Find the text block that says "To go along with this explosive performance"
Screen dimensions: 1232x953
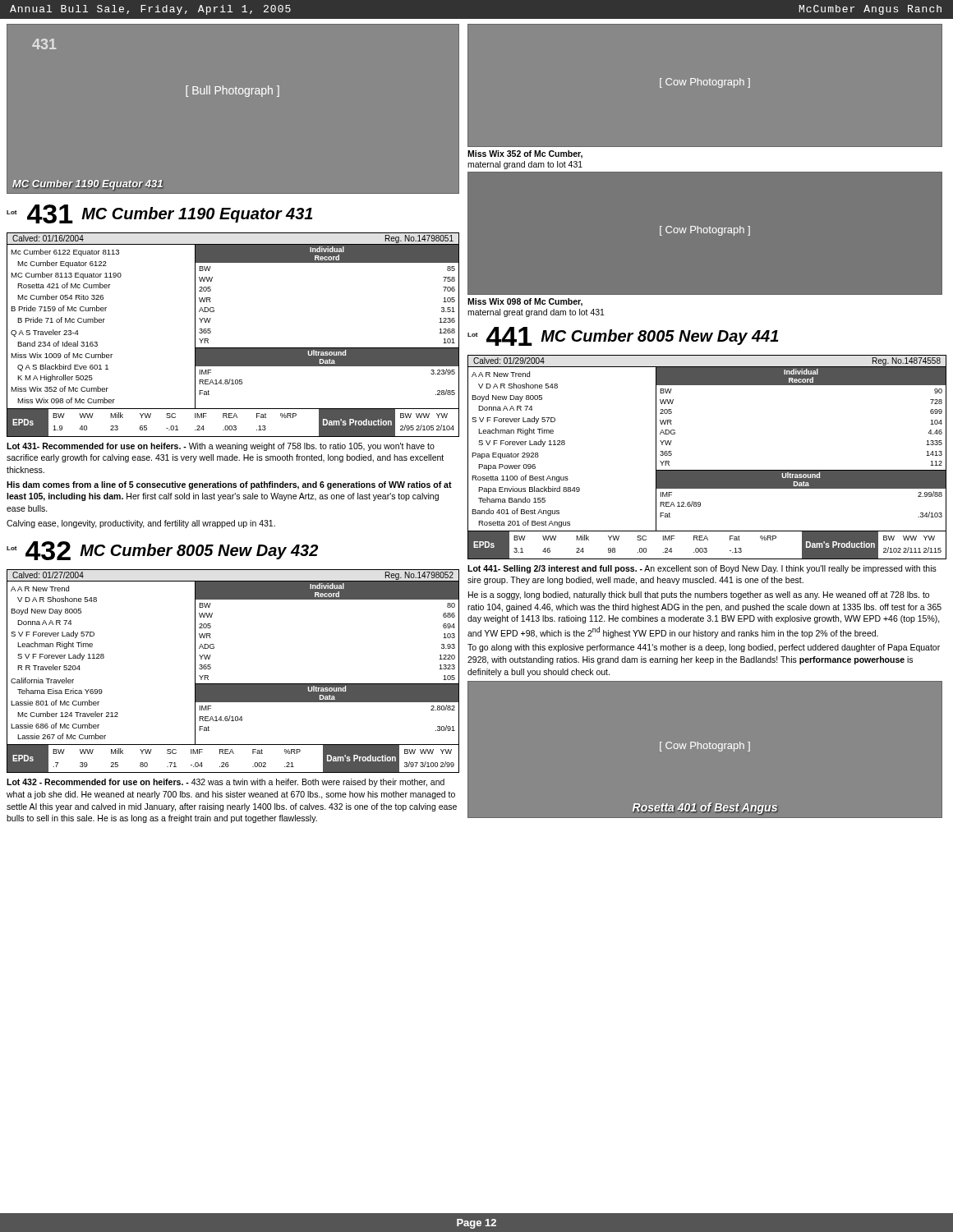click(x=704, y=660)
